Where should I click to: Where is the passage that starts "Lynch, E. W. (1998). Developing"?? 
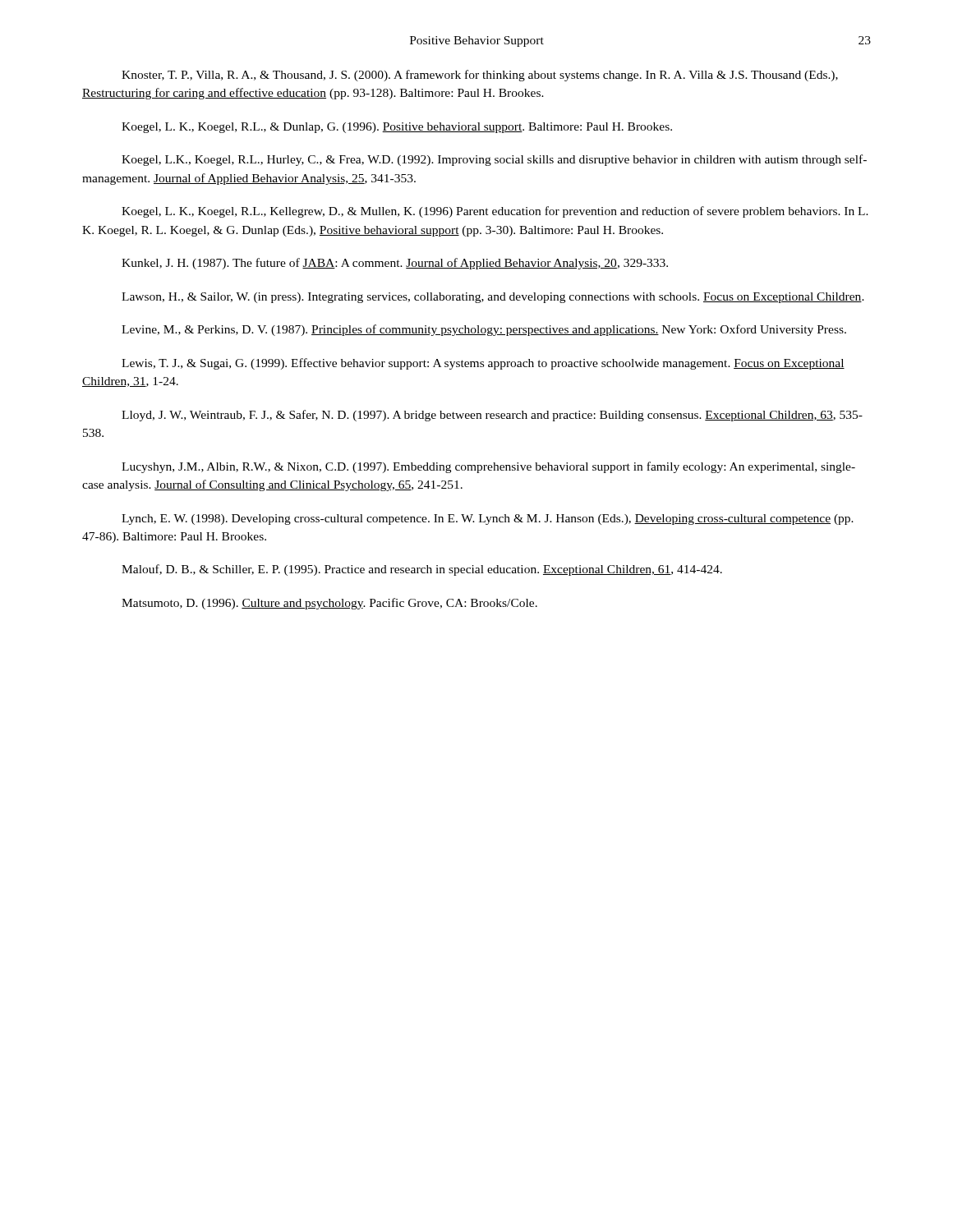[476, 527]
